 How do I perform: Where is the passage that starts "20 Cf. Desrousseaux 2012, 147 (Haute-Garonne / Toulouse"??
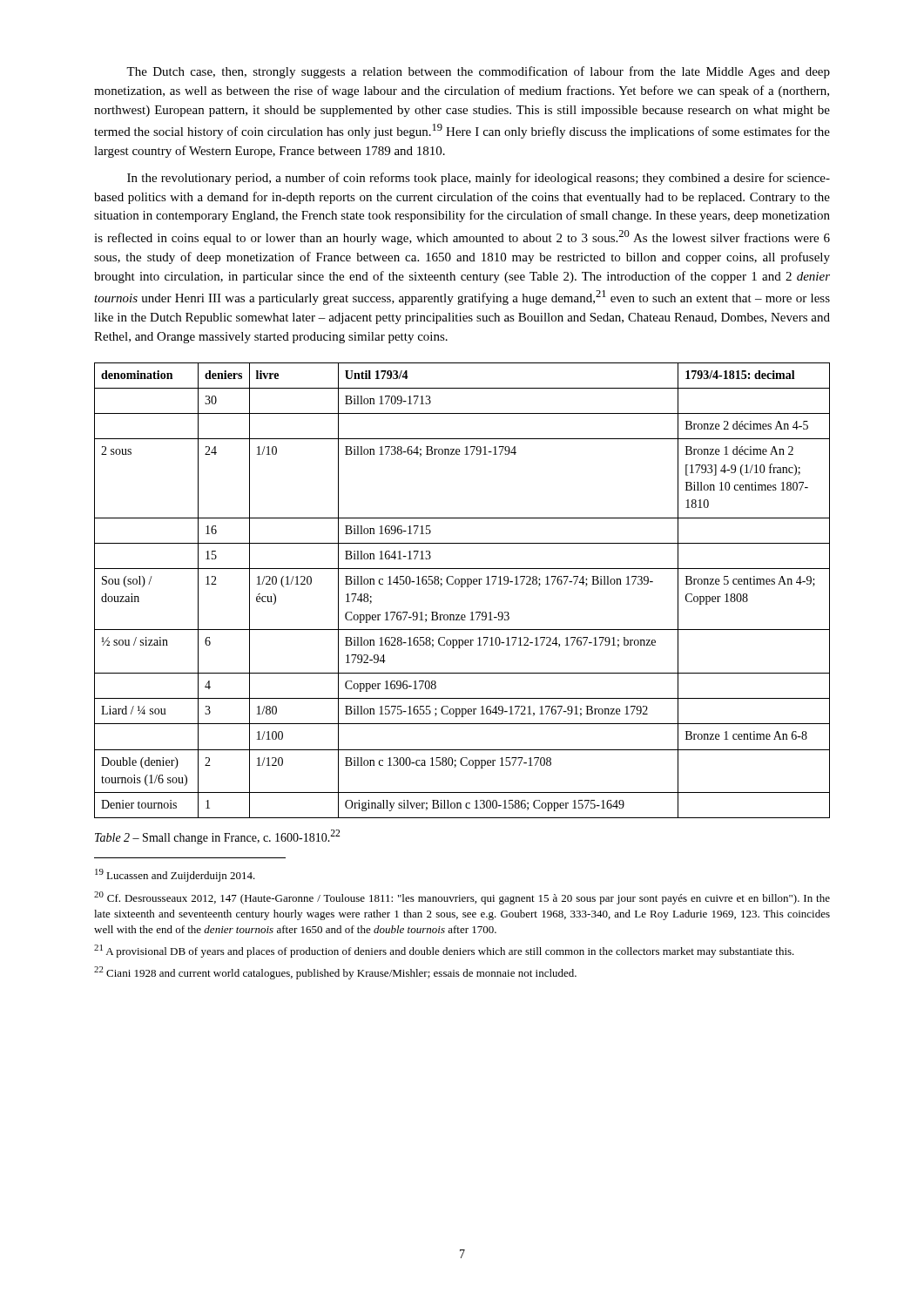462,912
